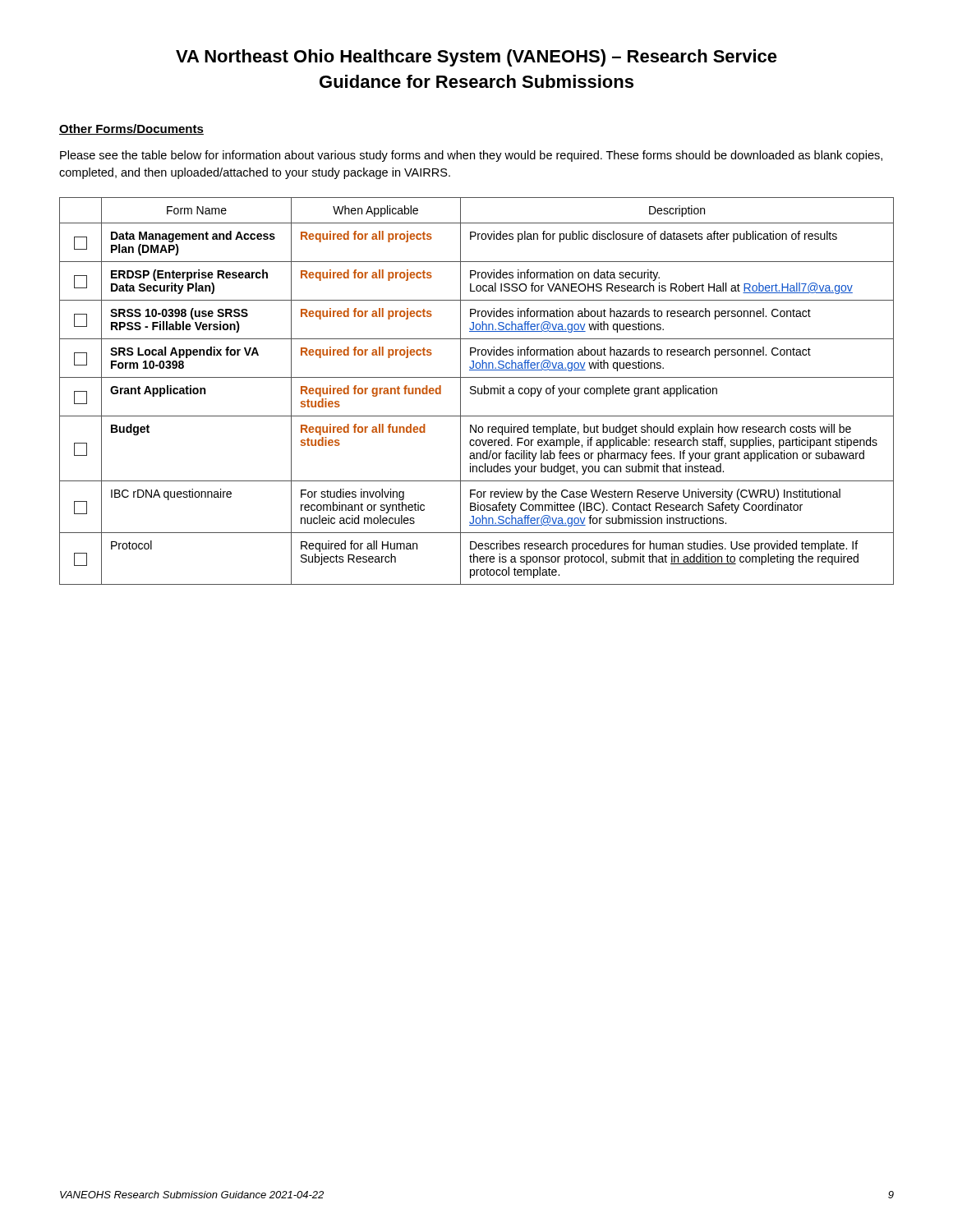Locate a table
The image size is (953, 1232).
point(476,391)
